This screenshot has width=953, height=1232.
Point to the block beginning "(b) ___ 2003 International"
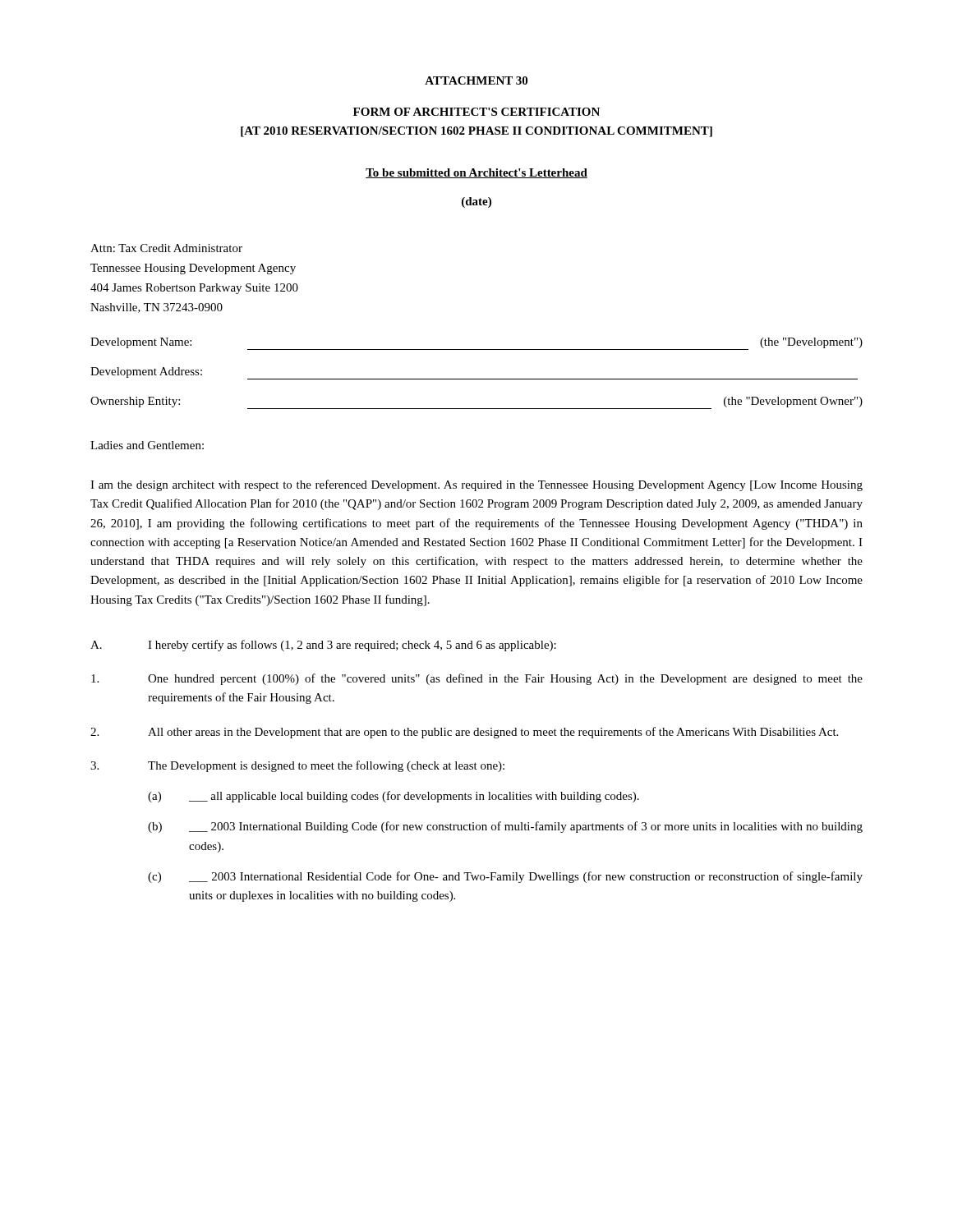tap(505, 837)
